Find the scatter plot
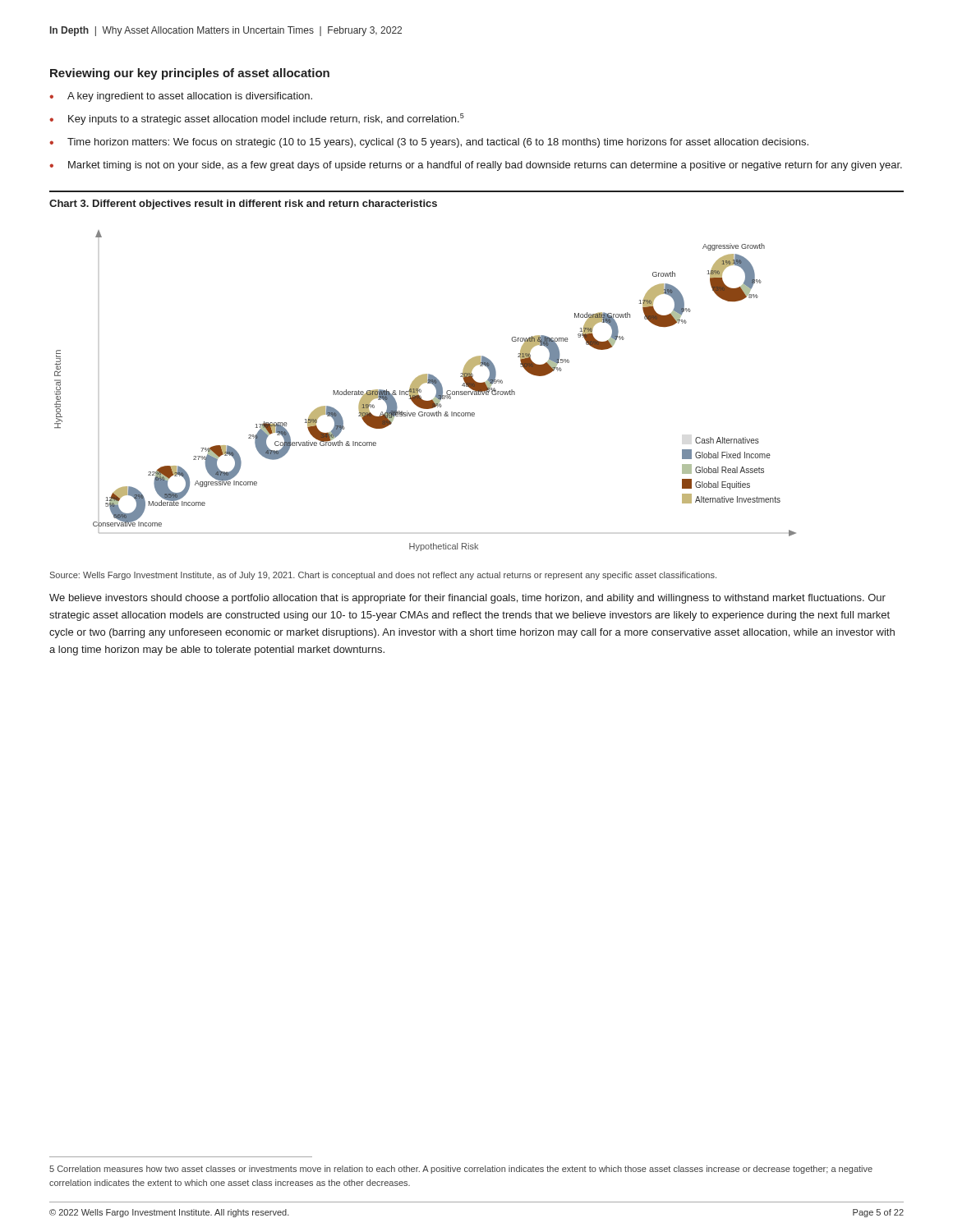 476,389
